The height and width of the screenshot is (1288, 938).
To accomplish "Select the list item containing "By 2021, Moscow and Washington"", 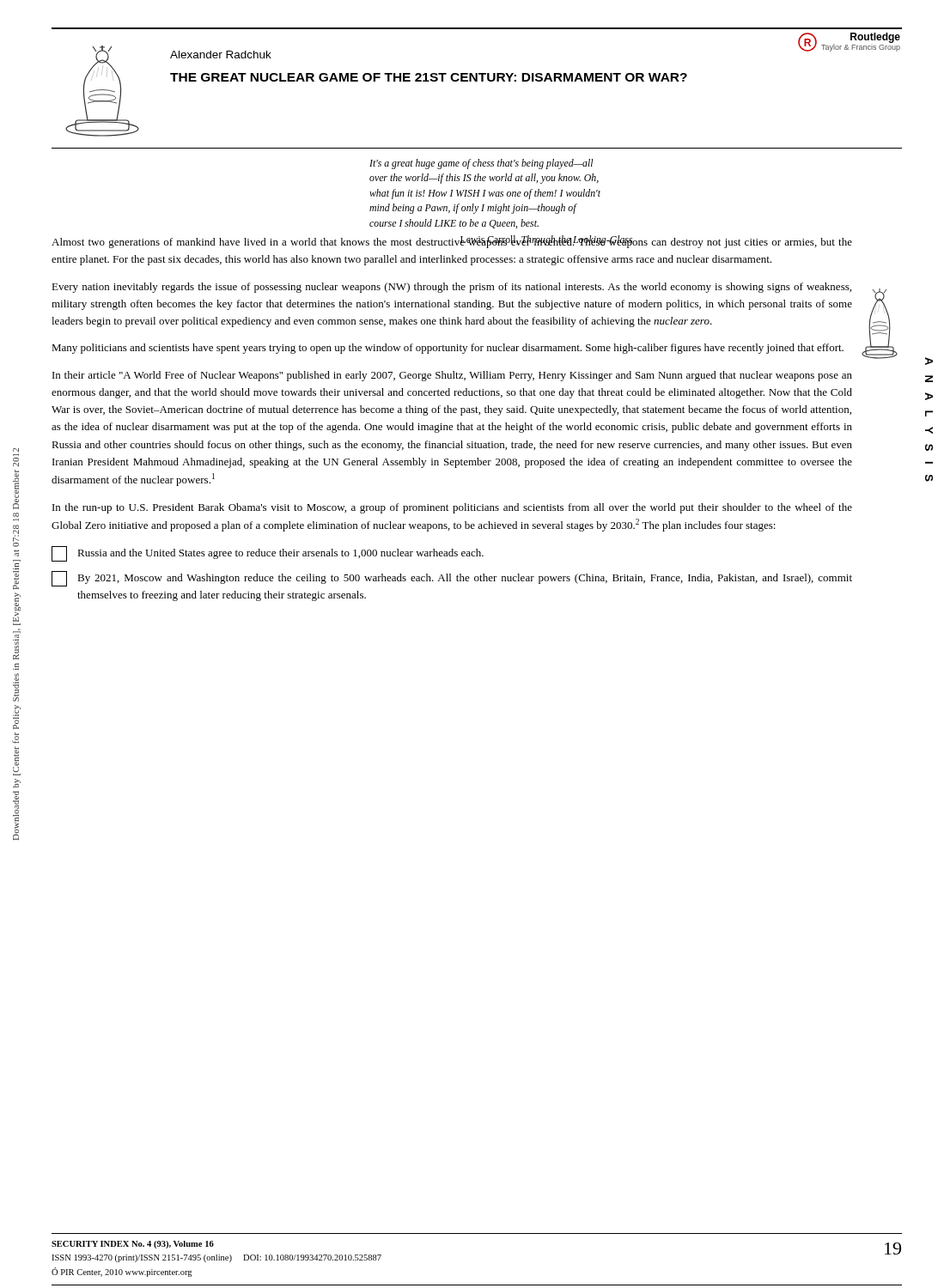I will pos(452,587).
